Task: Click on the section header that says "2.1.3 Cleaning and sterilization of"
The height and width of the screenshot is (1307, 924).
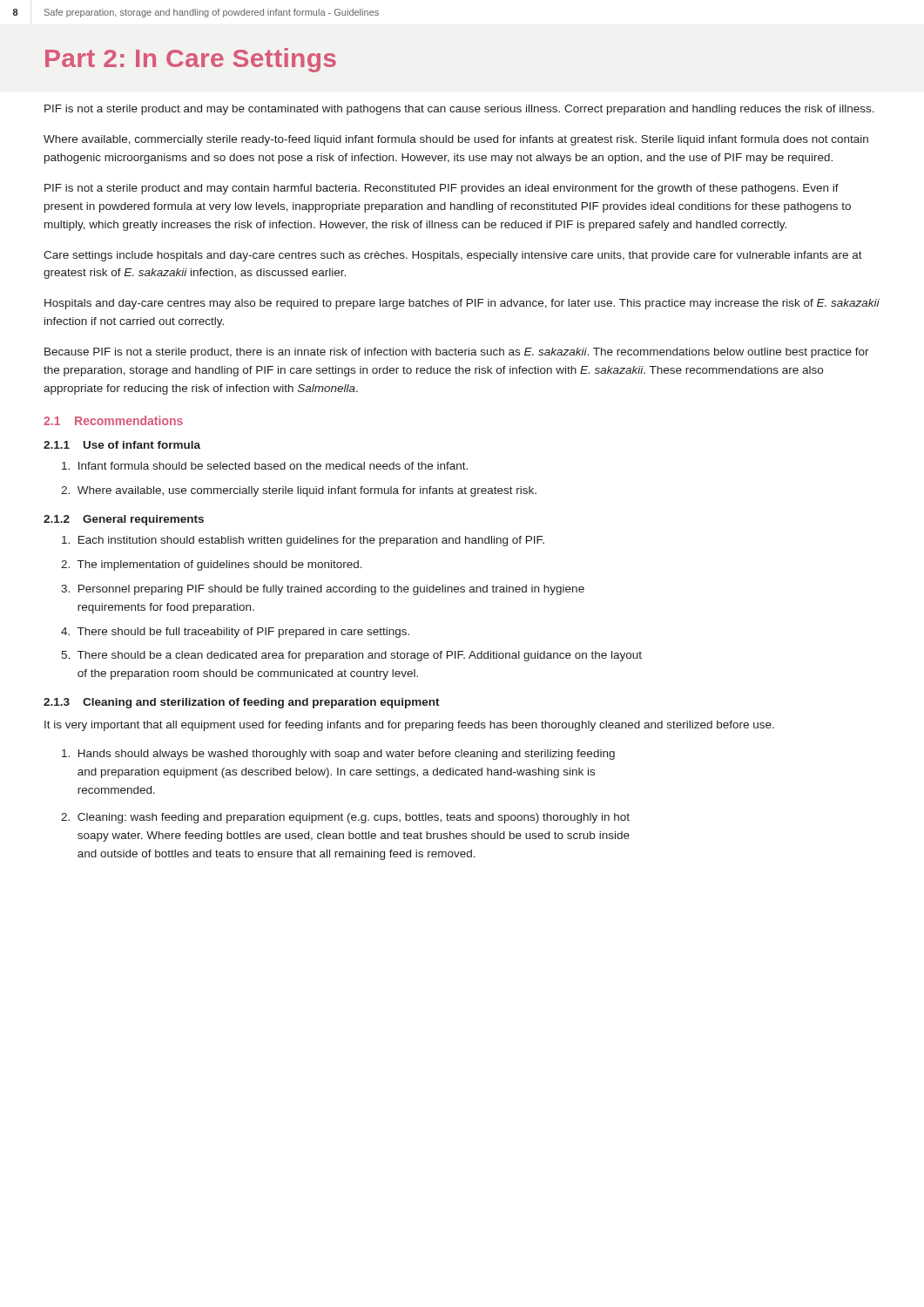Action: click(241, 702)
